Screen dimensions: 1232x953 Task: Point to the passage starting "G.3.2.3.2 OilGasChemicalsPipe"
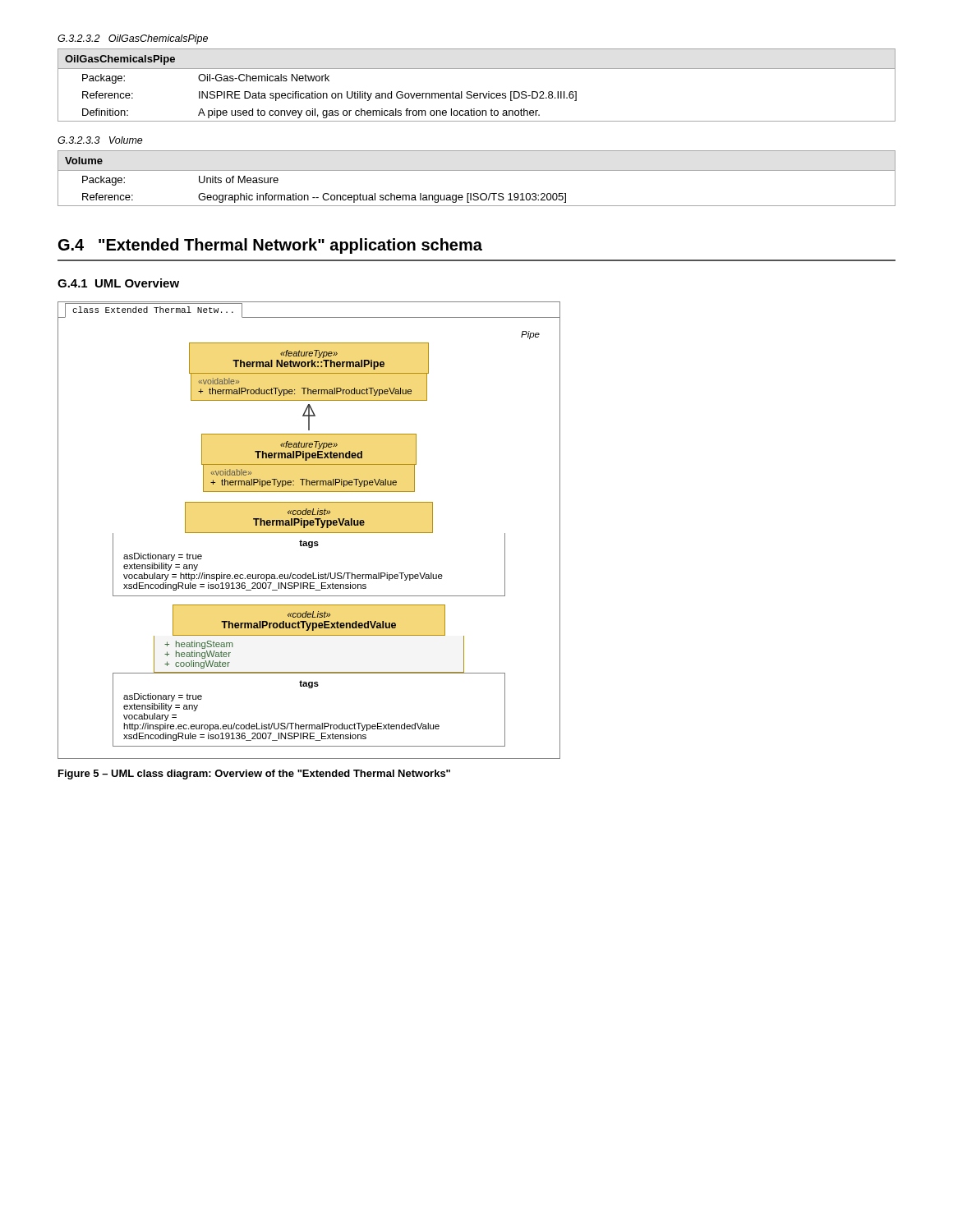(133, 39)
